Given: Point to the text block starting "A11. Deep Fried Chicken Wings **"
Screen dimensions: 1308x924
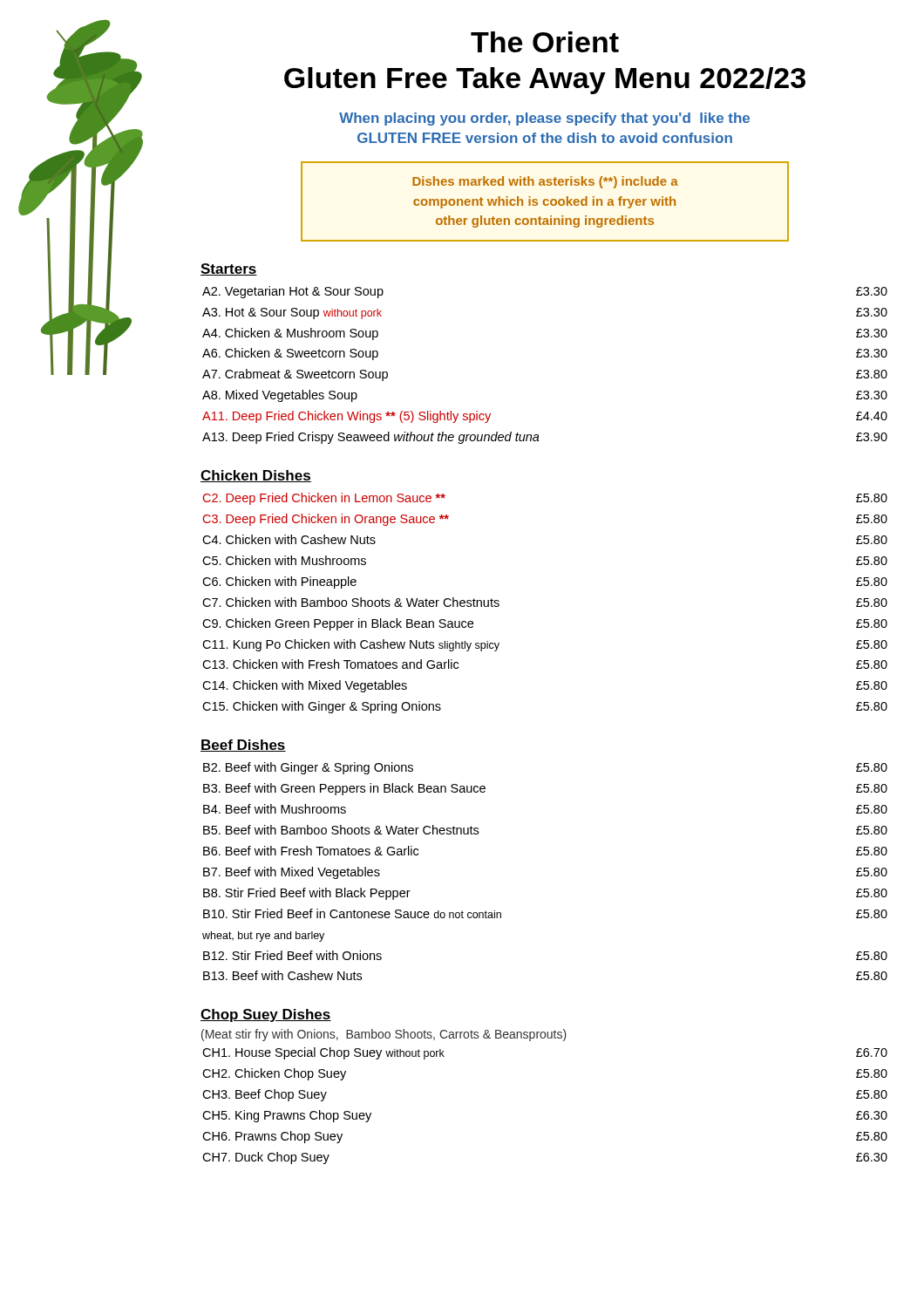Looking at the screenshot, I should 339,416.
